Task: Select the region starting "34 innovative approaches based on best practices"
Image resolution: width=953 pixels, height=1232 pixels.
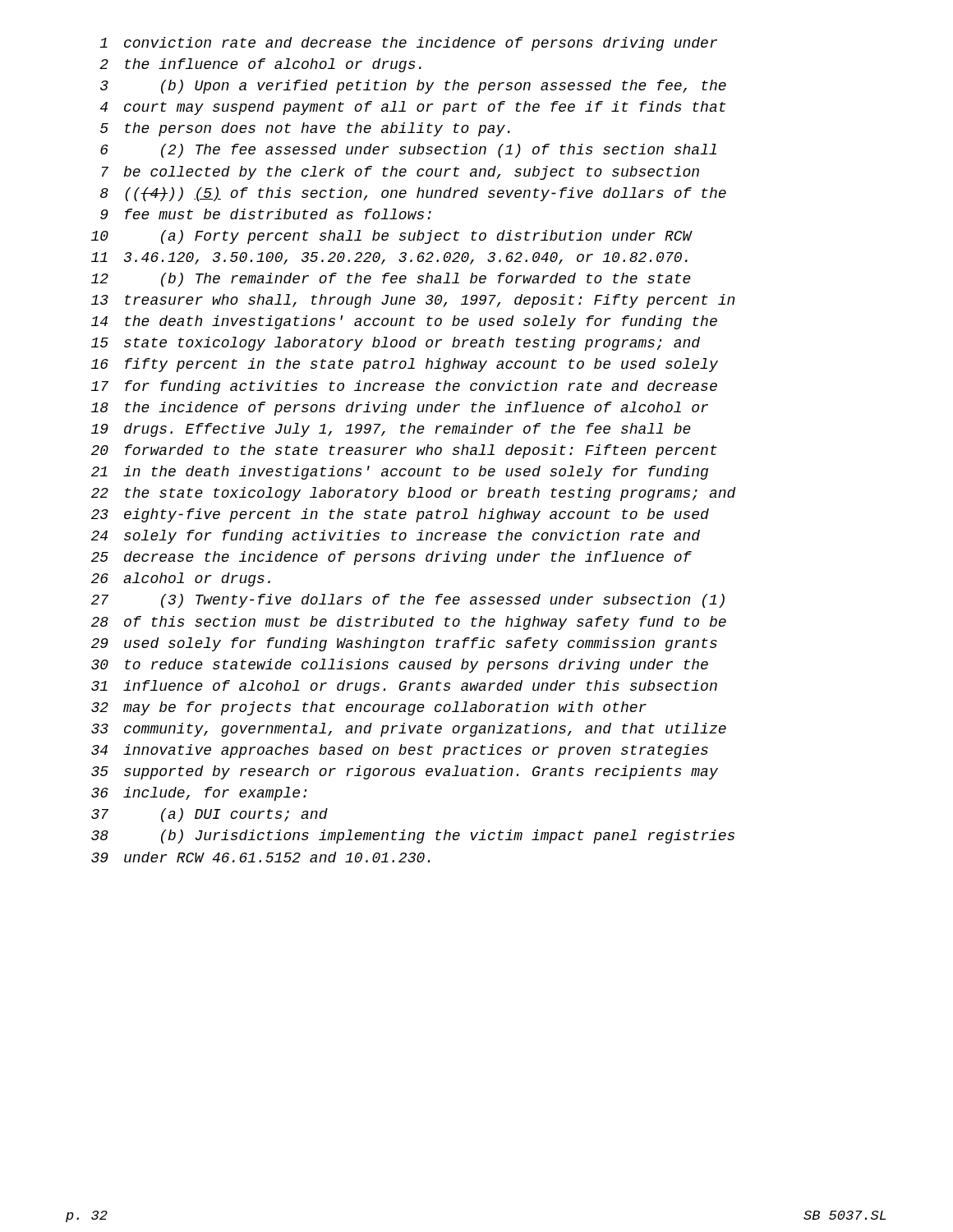Action: click(476, 751)
